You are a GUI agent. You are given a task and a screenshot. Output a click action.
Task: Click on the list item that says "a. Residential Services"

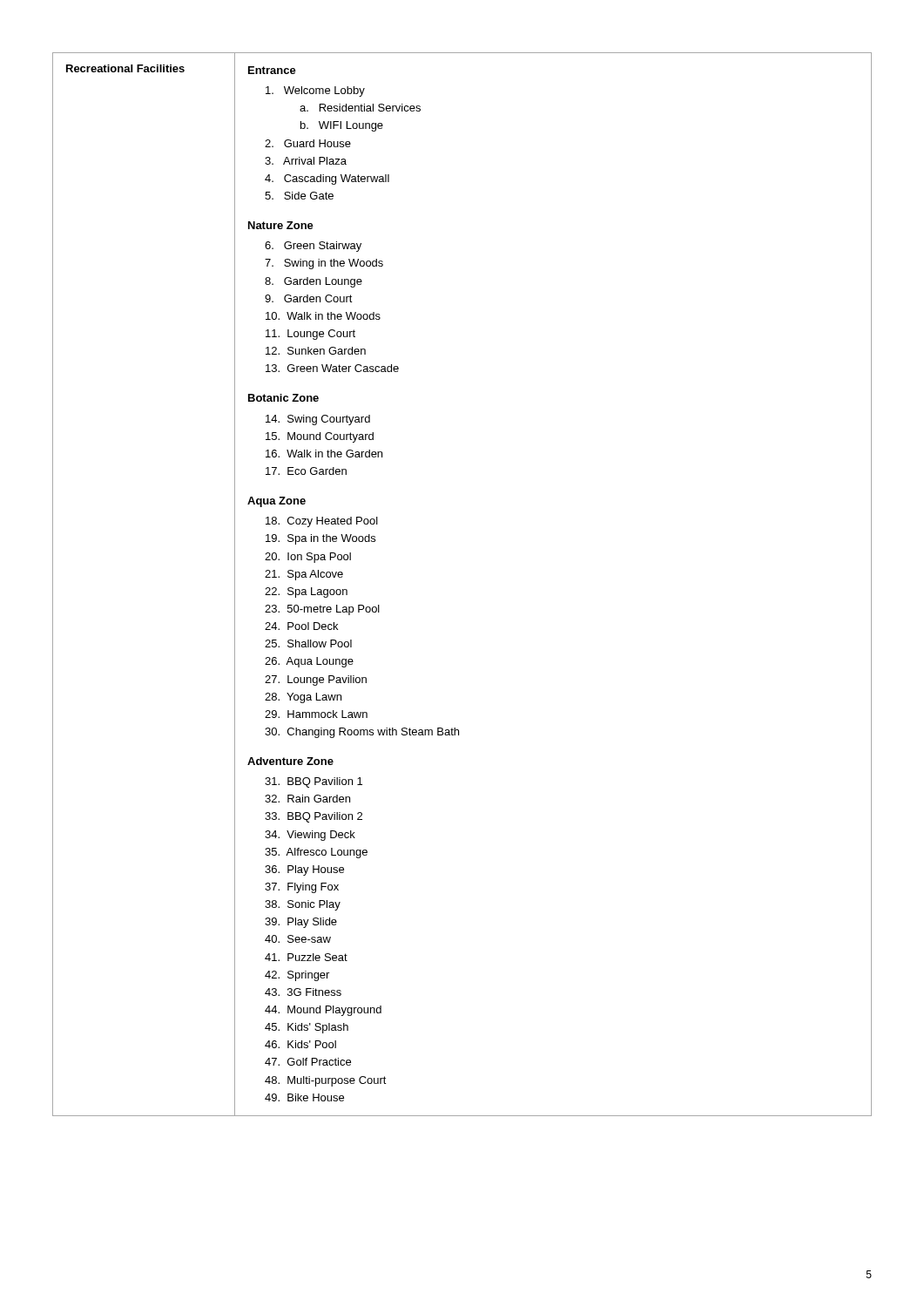[x=360, y=108]
